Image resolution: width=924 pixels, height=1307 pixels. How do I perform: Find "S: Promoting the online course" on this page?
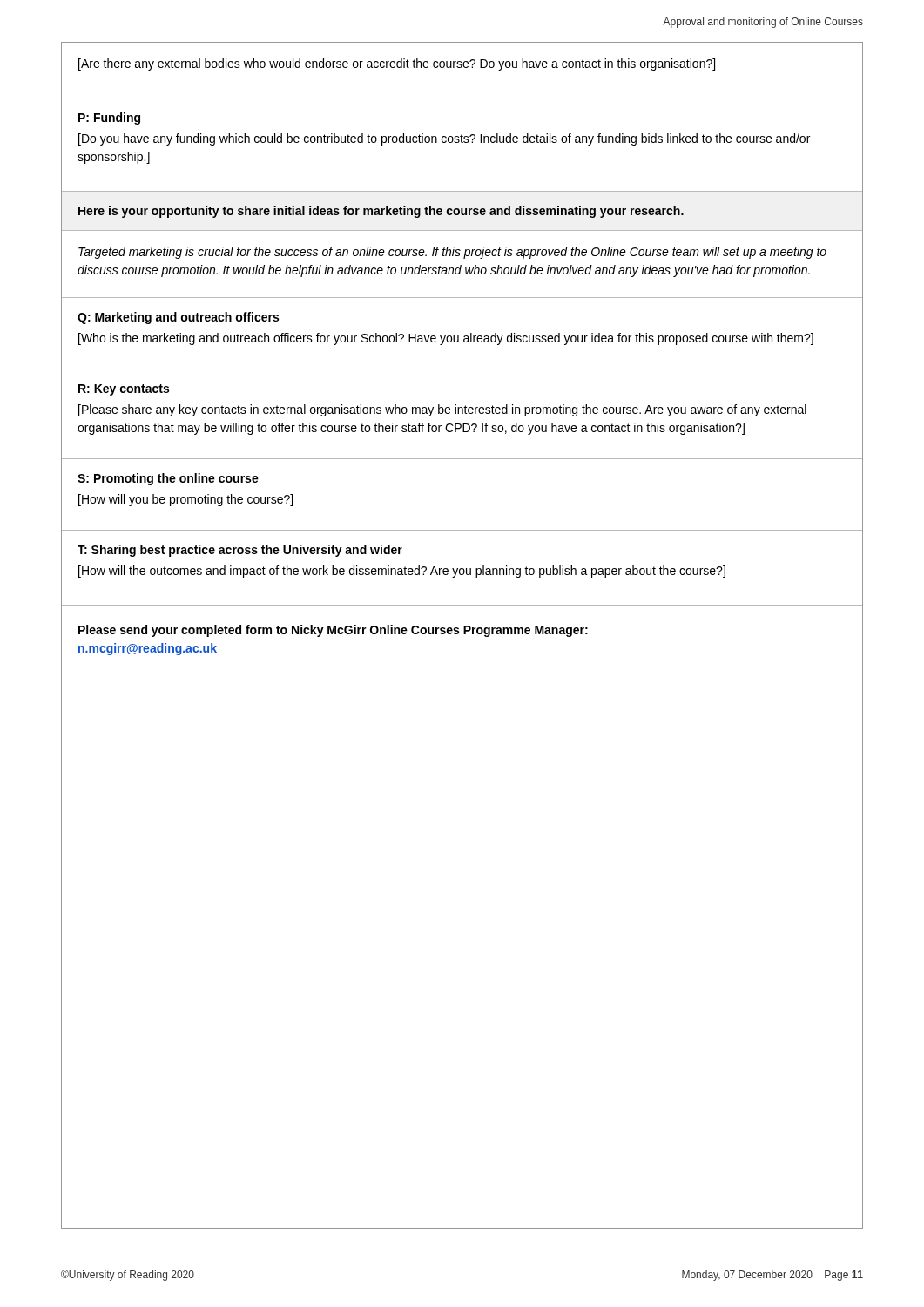[168, 478]
